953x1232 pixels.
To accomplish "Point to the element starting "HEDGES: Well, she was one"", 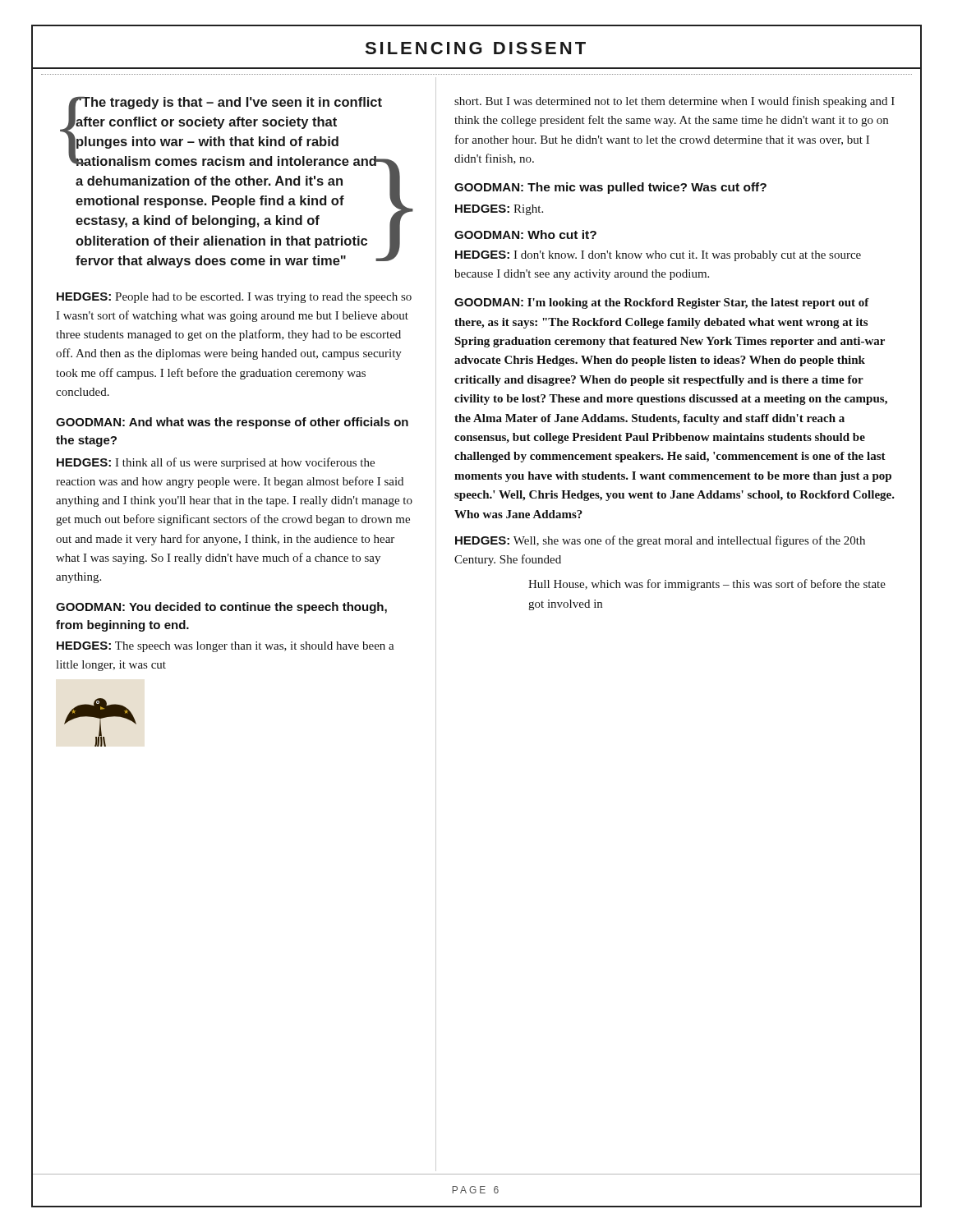I will (660, 549).
